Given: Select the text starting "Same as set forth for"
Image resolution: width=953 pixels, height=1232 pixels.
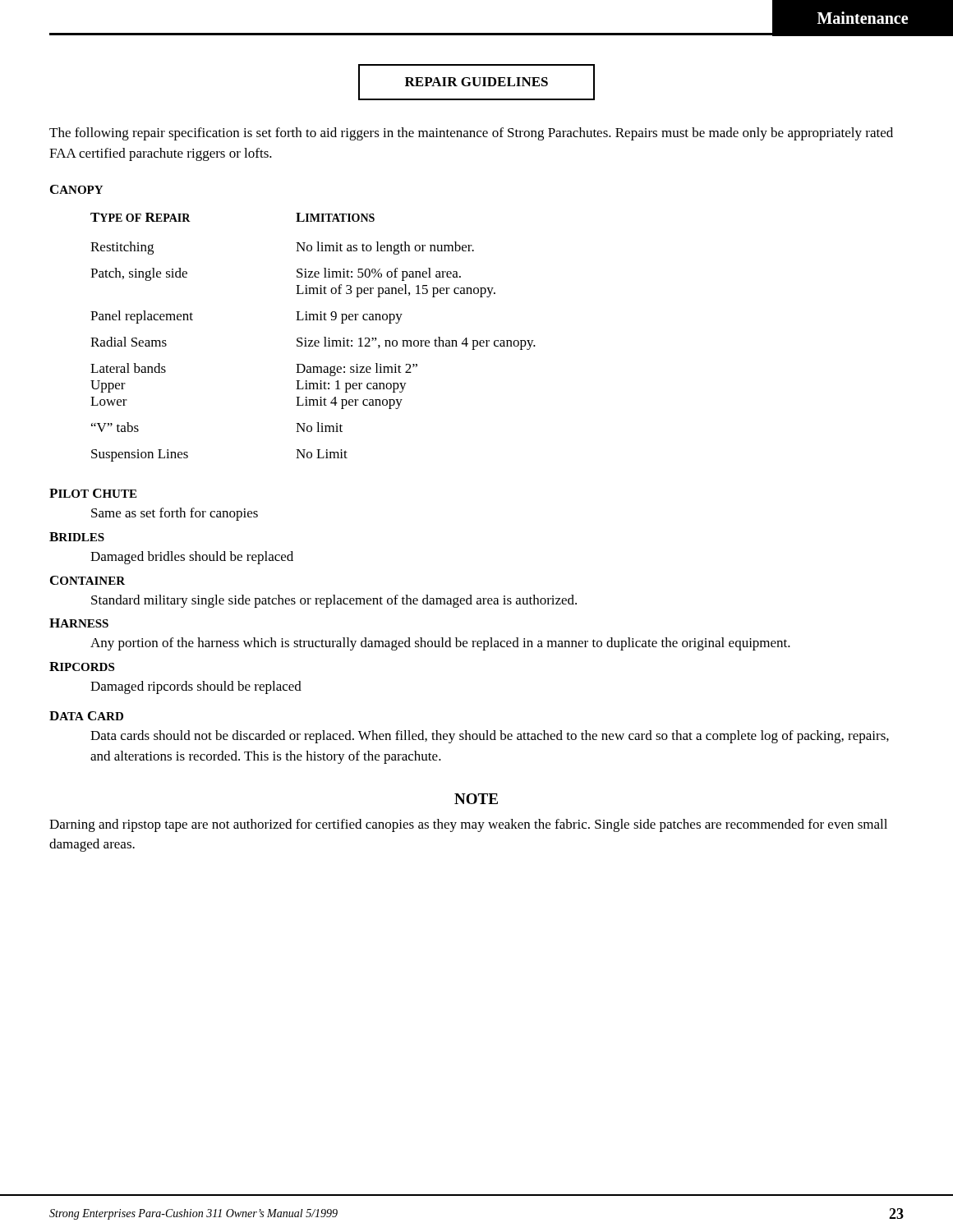Looking at the screenshot, I should pyautogui.click(x=174, y=513).
